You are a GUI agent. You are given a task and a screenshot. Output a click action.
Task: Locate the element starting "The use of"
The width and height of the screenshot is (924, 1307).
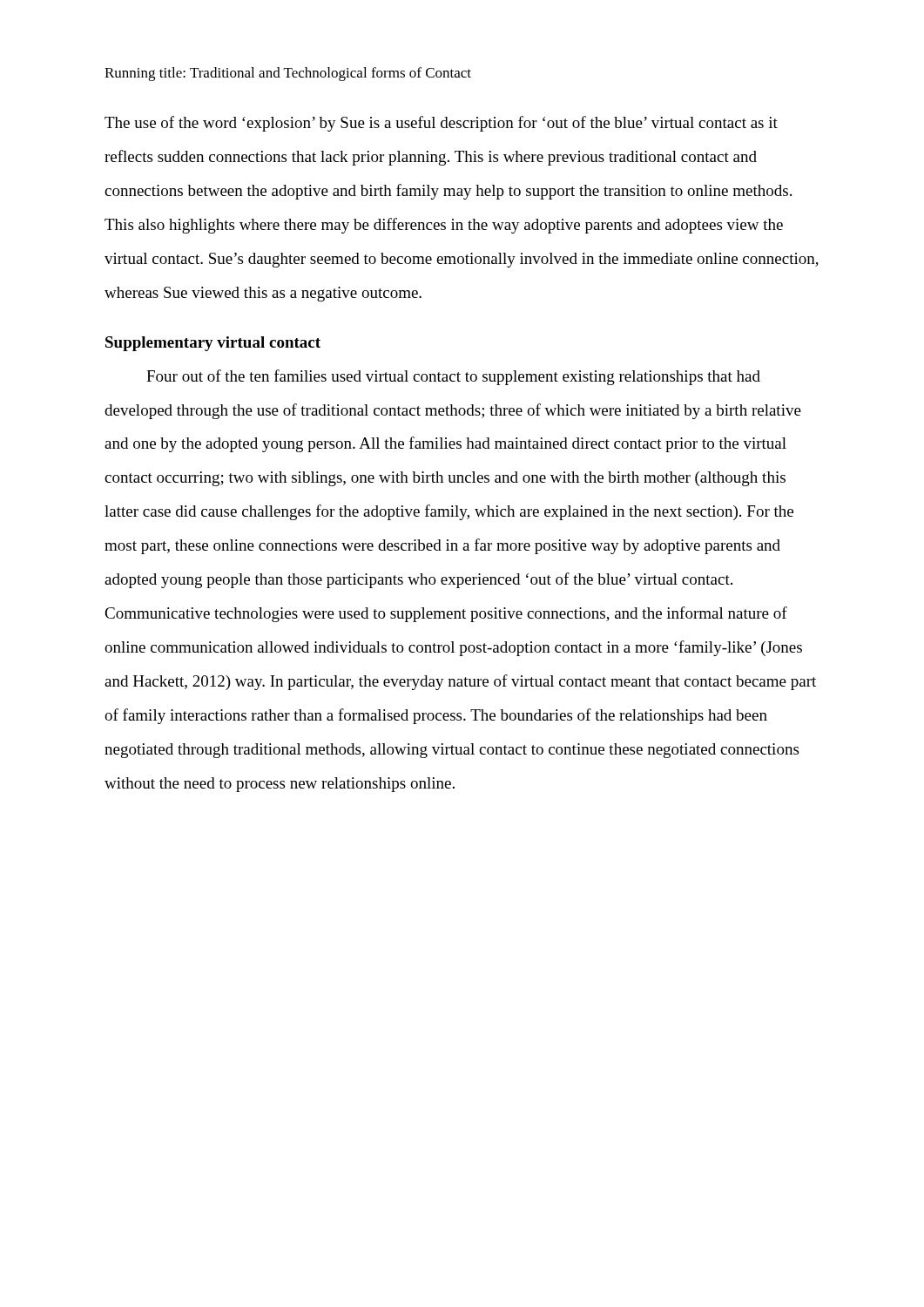[x=462, y=207]
